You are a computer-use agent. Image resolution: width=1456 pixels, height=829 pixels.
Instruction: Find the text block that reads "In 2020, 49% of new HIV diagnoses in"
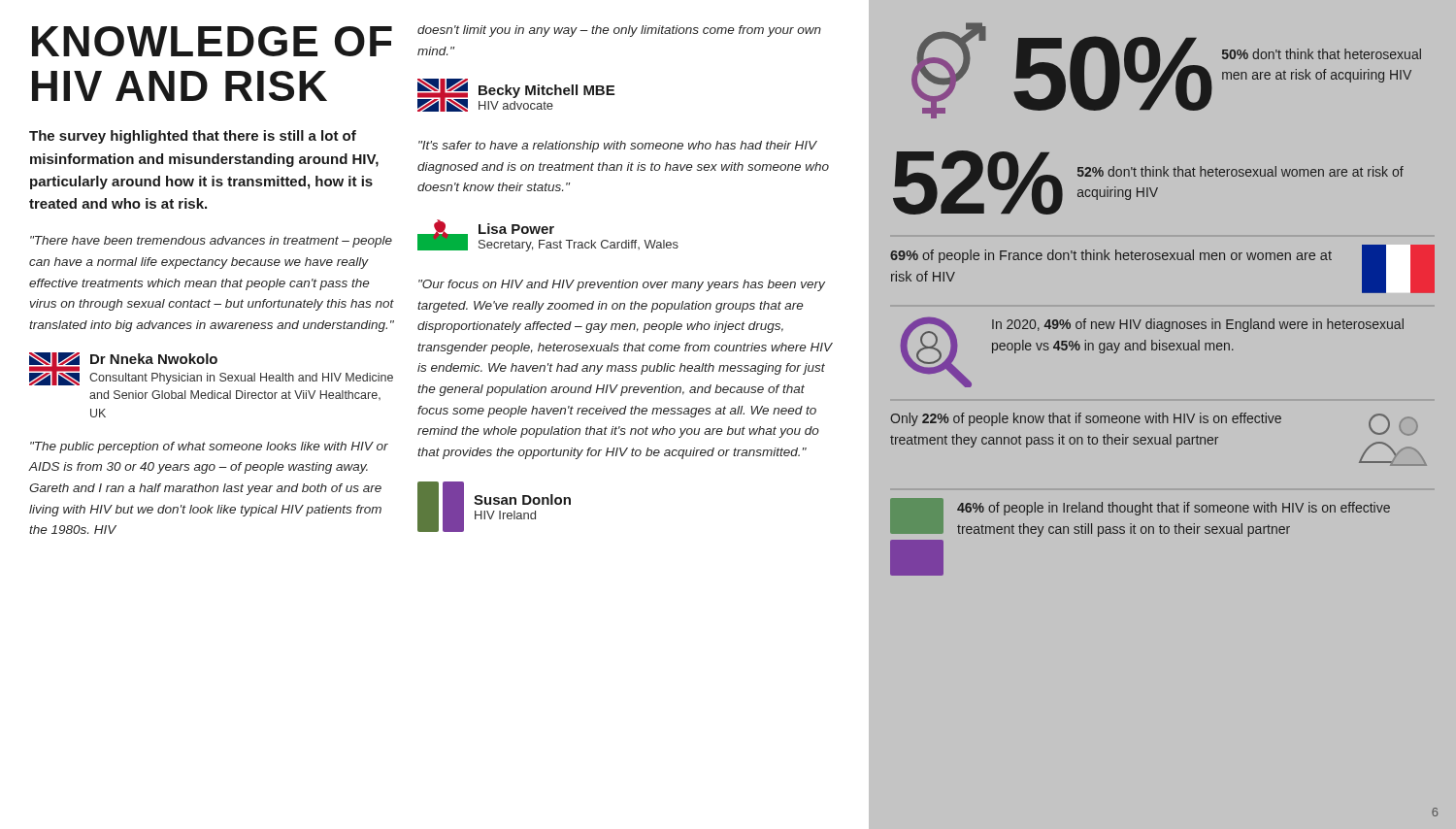[x=1162, y=353]
